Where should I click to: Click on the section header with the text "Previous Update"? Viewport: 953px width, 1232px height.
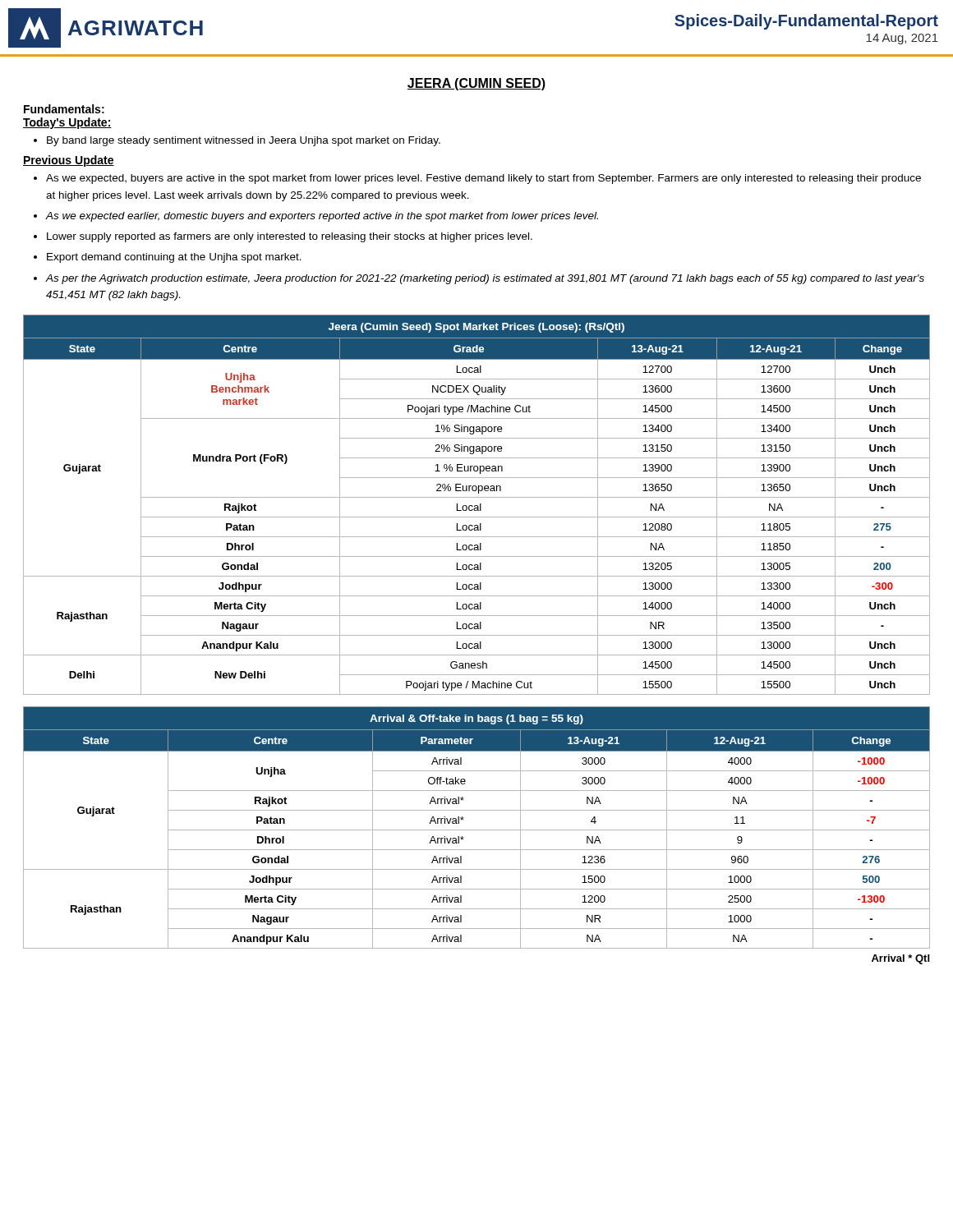(x=68, y=160)
